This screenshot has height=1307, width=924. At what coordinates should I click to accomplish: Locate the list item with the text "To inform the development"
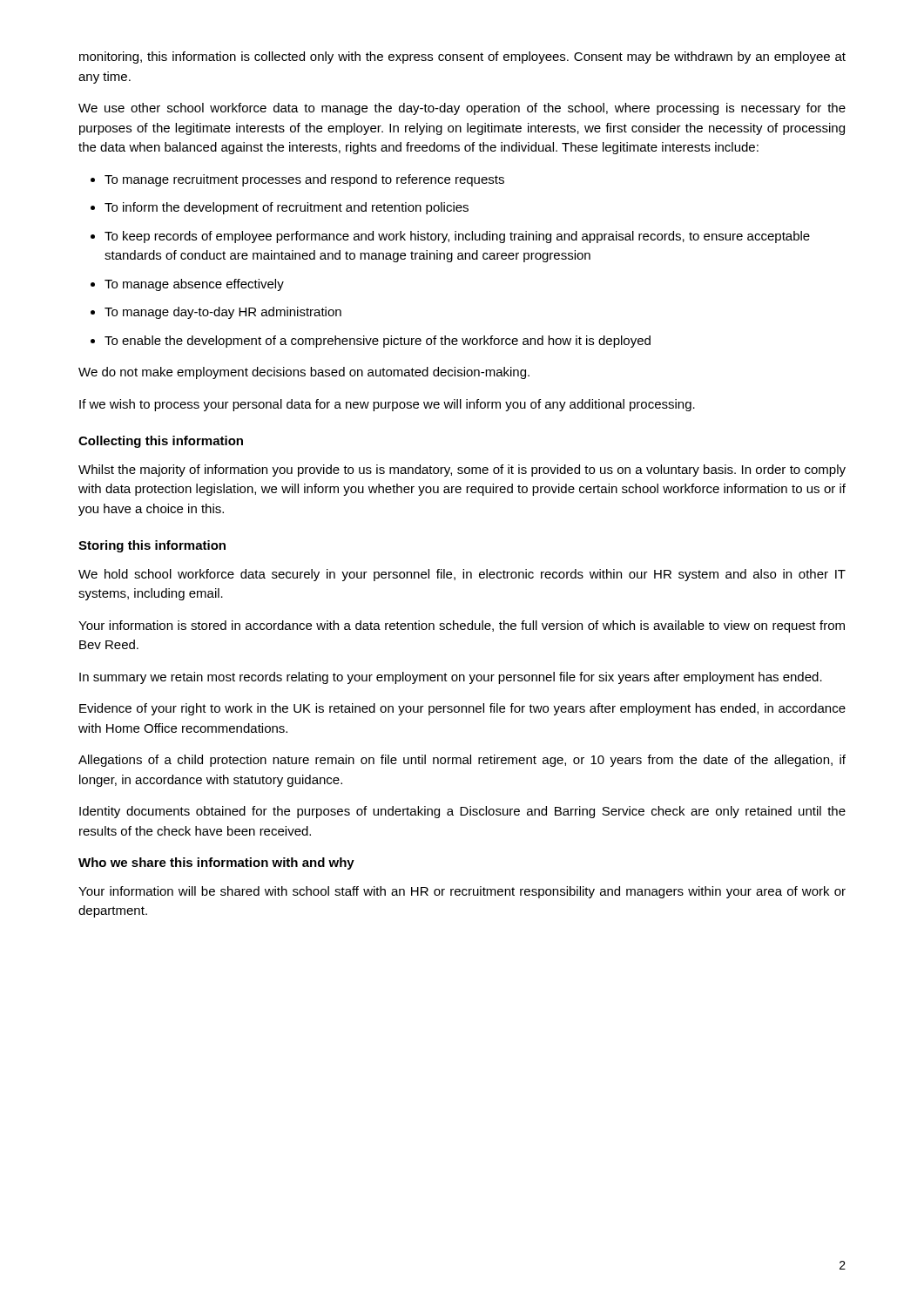pyautogui.click(x=475, y=208)
